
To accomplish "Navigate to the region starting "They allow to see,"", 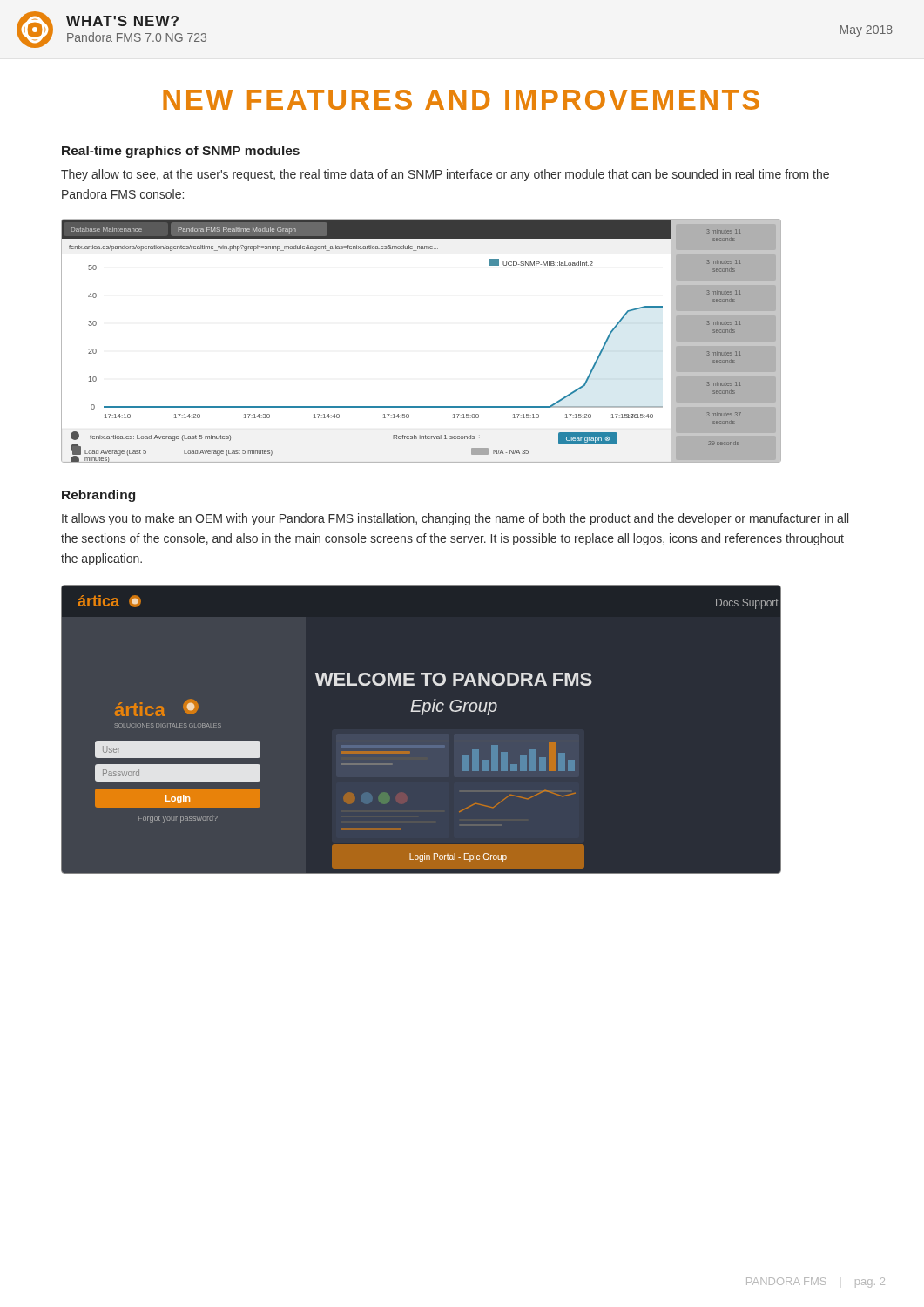I will [445, 184].
